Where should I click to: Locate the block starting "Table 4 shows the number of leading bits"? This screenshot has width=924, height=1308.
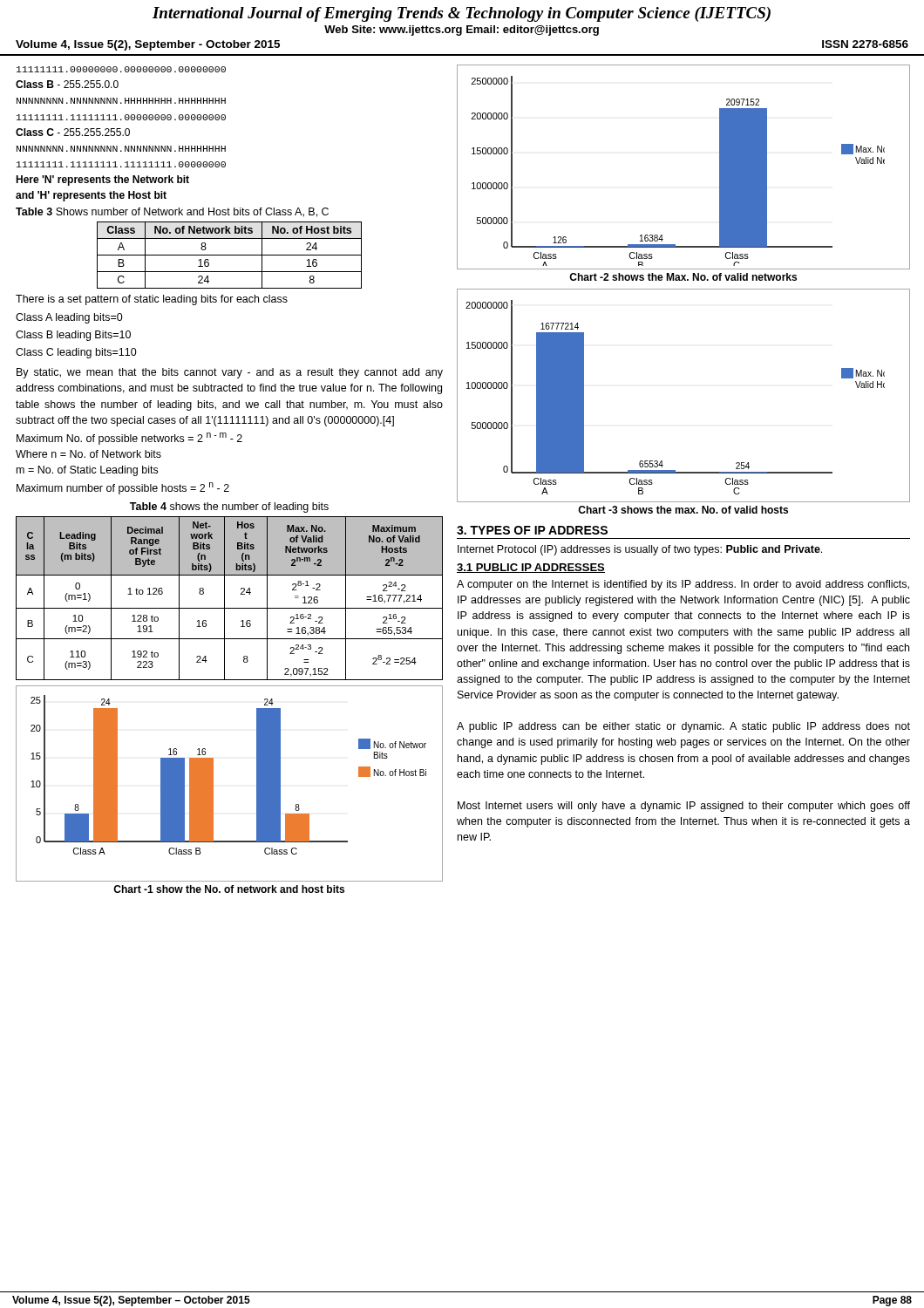pyautogui.click(x=229, y=506)
